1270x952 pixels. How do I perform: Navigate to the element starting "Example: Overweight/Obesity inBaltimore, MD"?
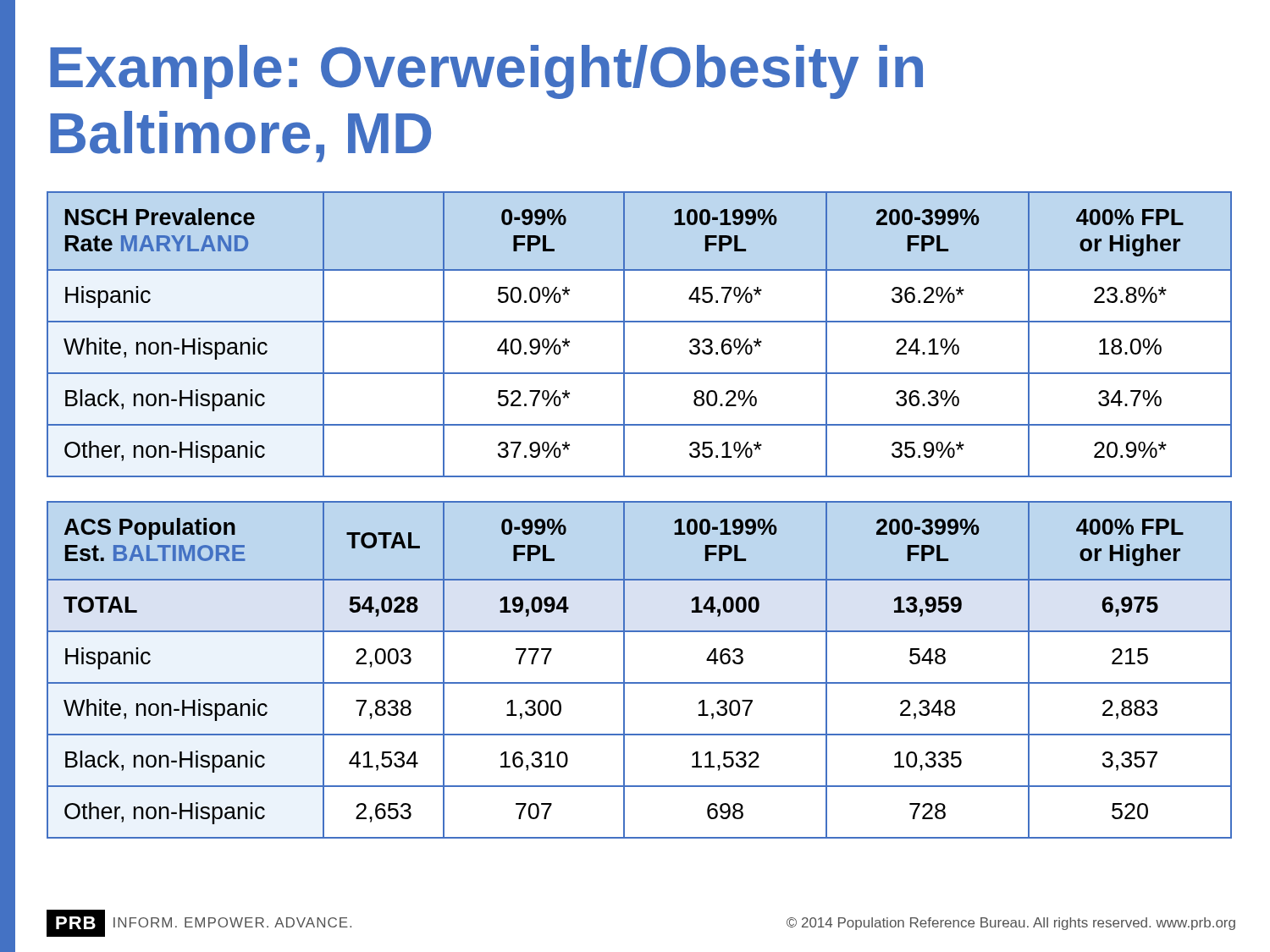[x=487, y=100]
